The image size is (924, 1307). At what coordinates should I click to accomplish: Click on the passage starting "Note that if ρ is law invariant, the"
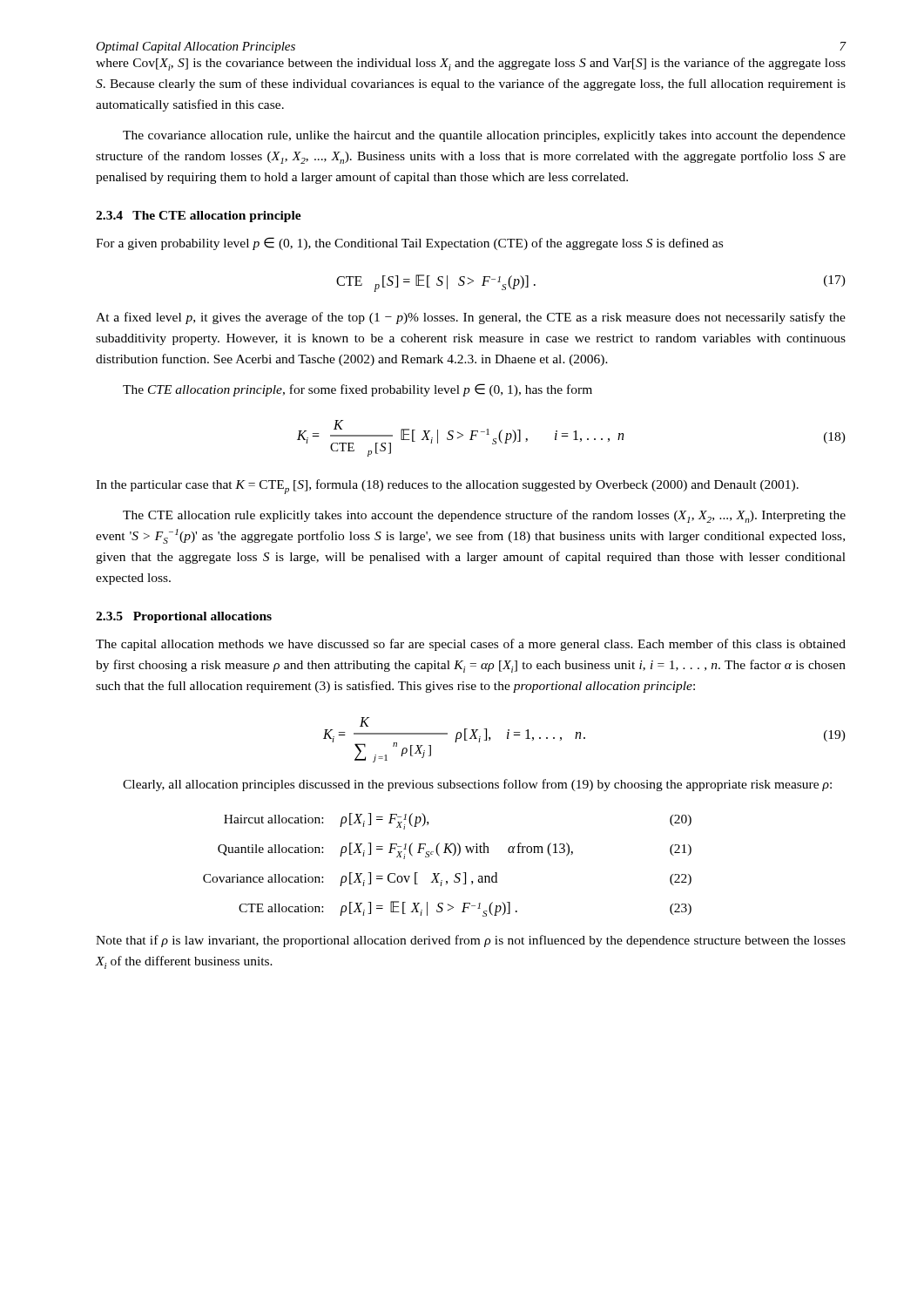[471, 951]
